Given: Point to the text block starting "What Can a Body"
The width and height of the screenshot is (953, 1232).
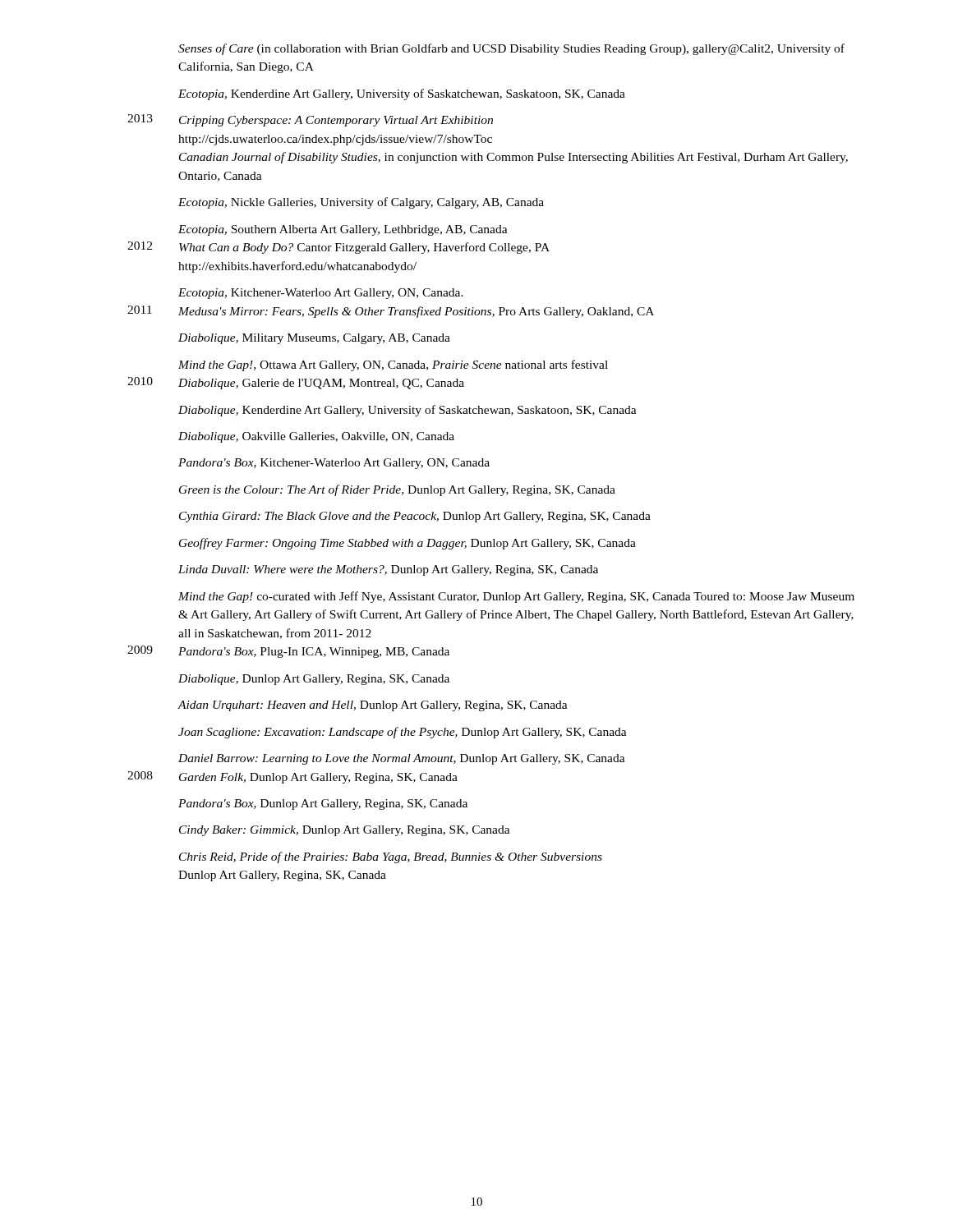Looking at the screenshot, I should click(x=364, y=256).
